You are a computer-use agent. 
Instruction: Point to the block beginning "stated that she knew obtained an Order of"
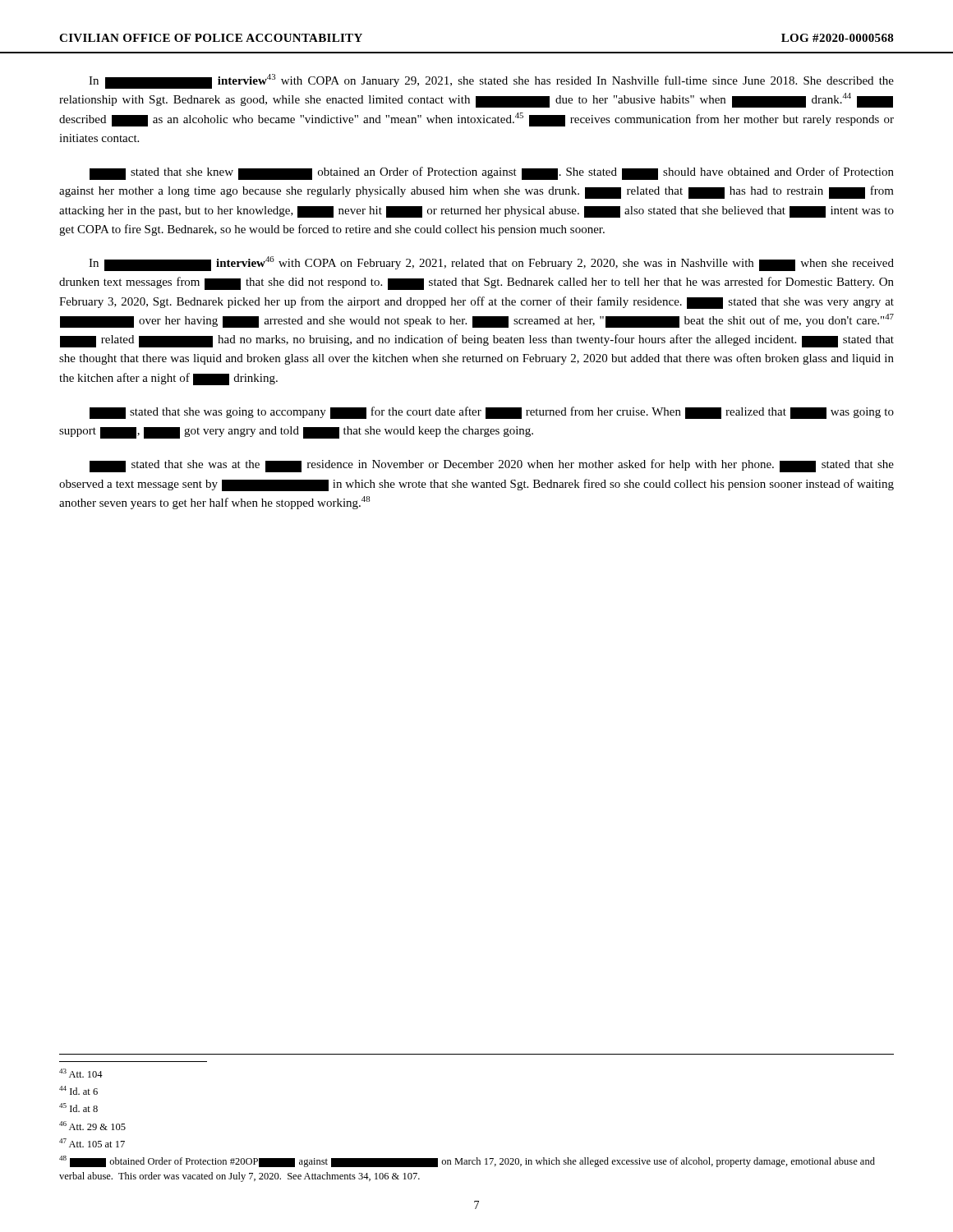pos(476,201)
